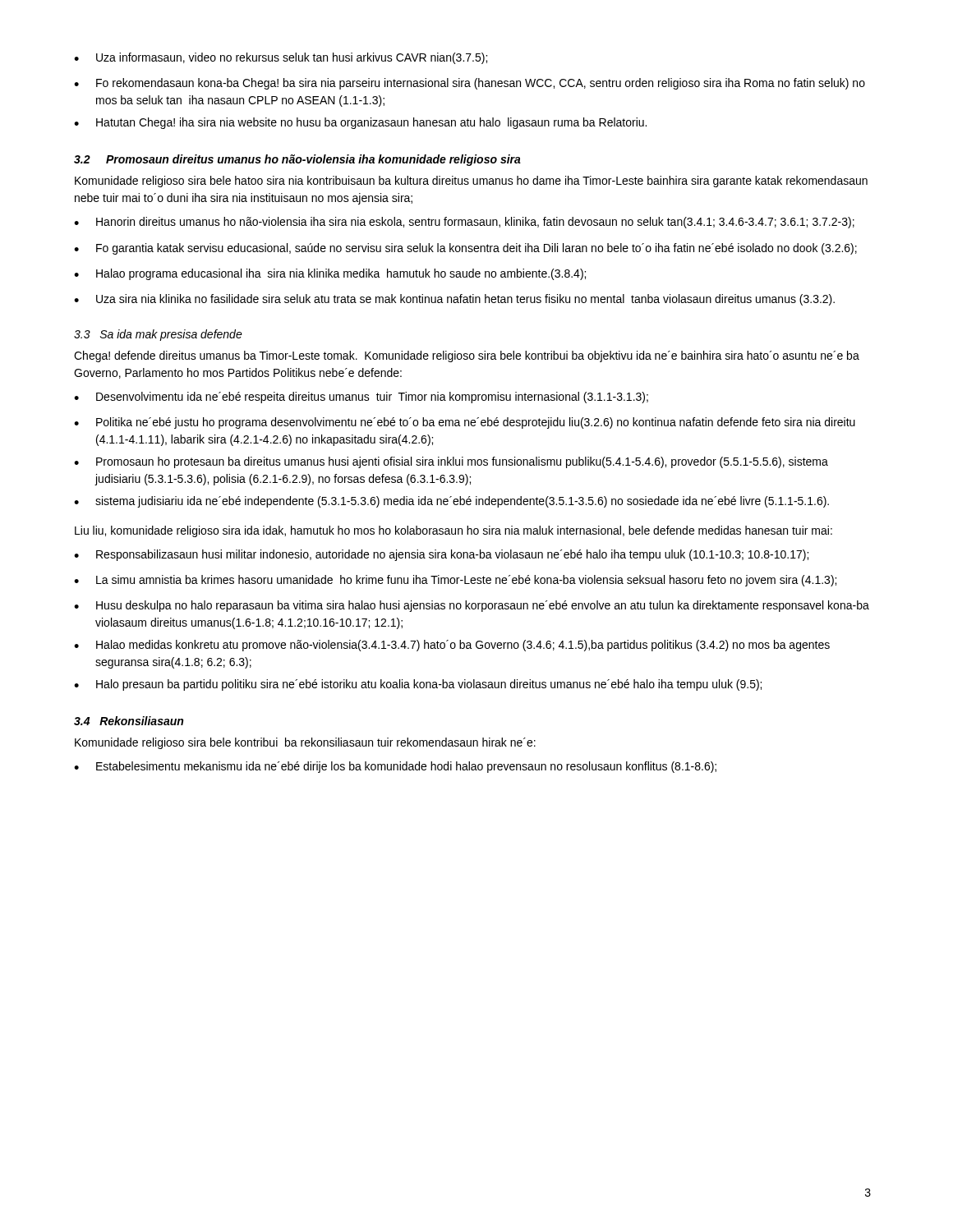Point to the text block starting "Komunidade religioso sira bele kontribui ba rekonsiliasaun"
This screenshot has height=1232, width=953.
(305, 743)
